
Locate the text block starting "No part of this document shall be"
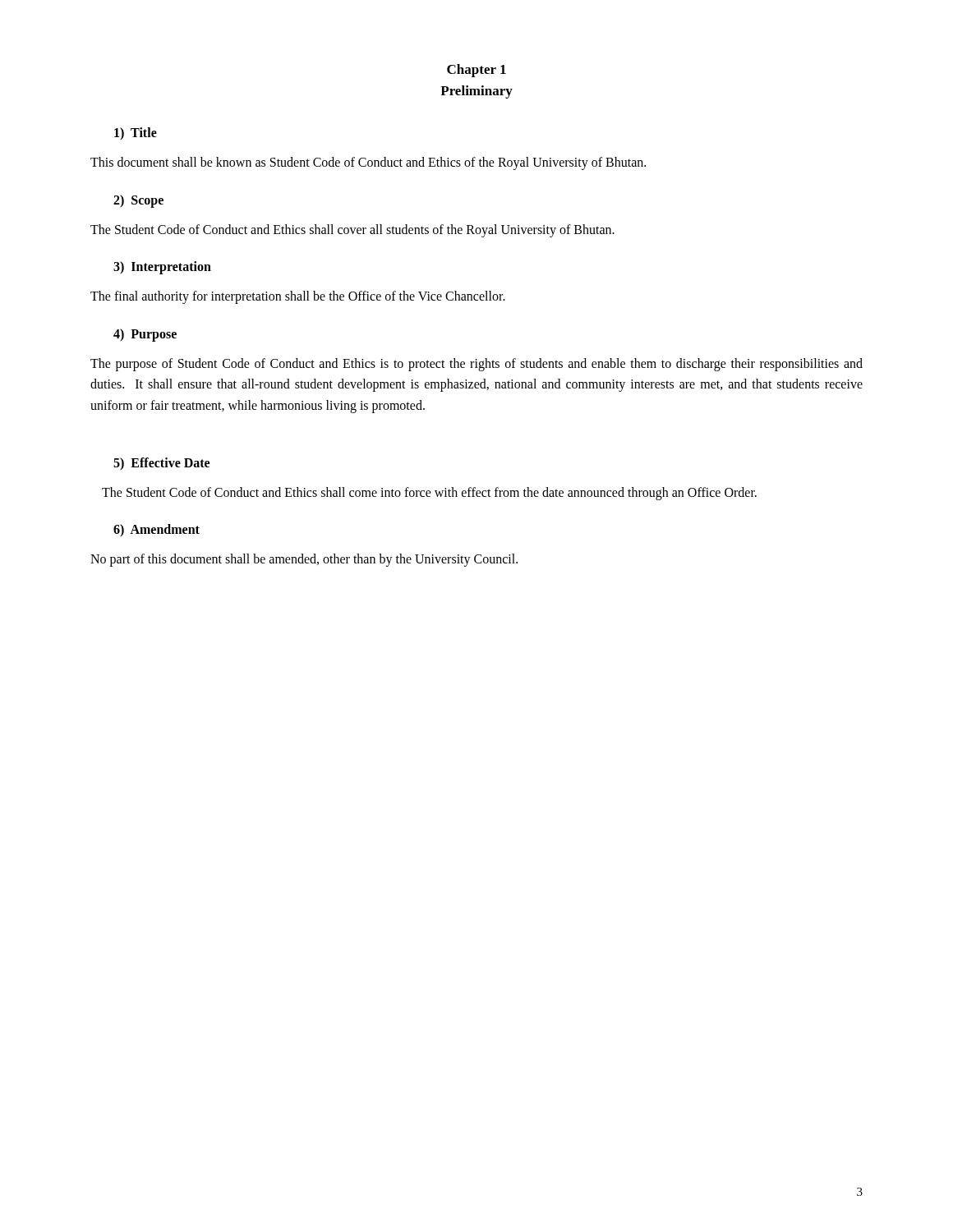tap(304, 559)
